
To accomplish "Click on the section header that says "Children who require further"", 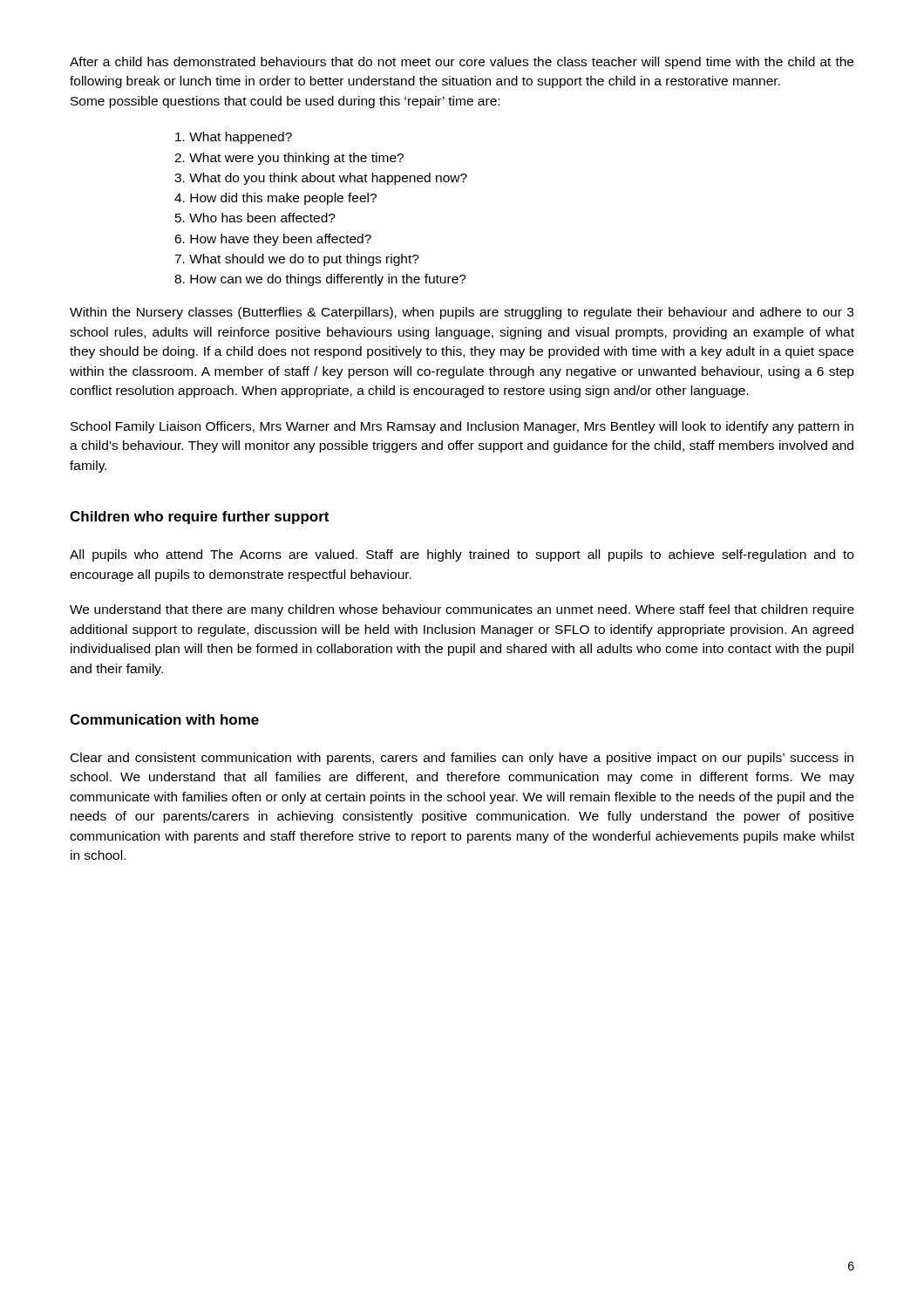I will click(x=199, y=517).
